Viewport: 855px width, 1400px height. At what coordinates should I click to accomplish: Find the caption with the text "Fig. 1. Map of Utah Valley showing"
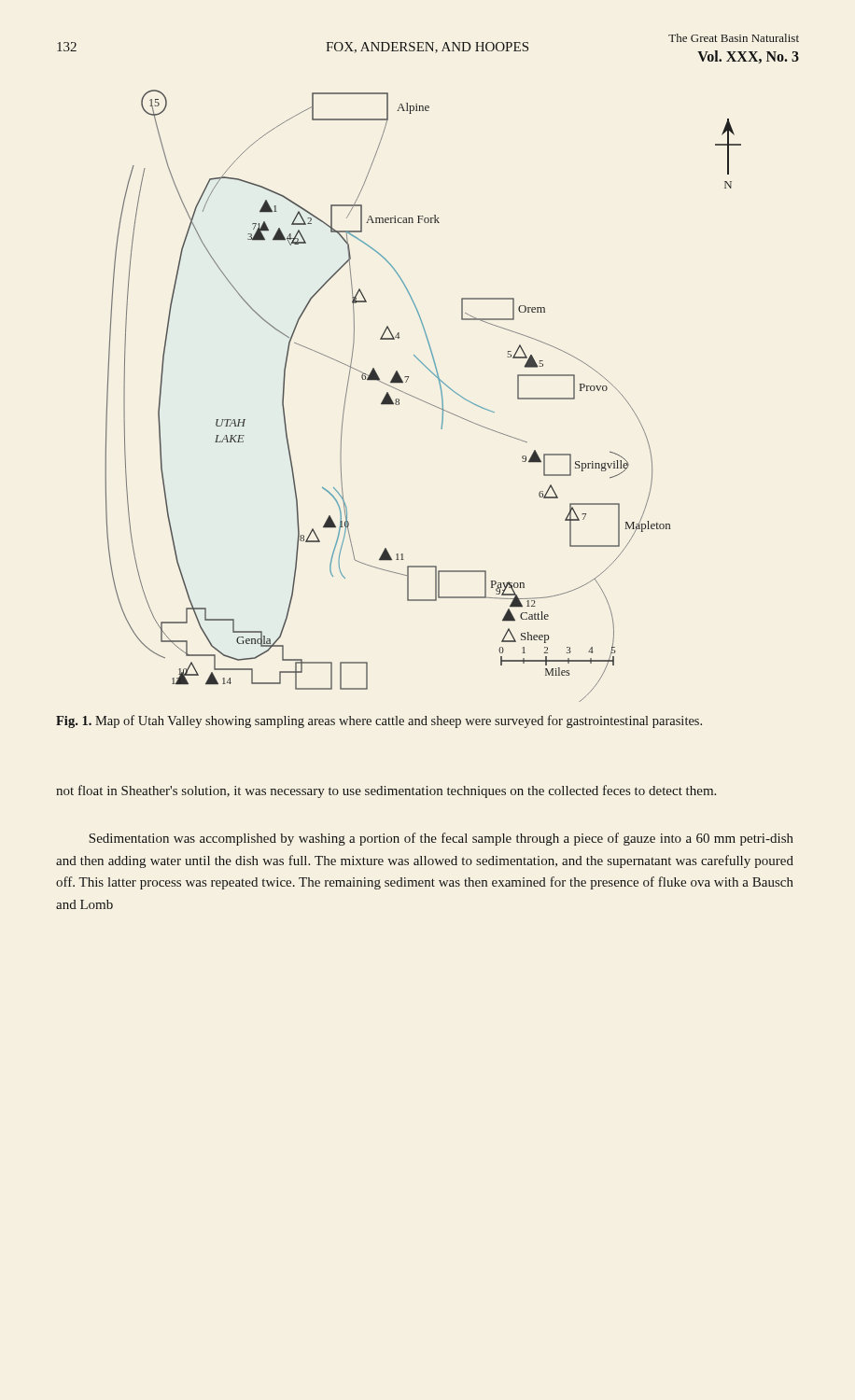coord(379,721)
